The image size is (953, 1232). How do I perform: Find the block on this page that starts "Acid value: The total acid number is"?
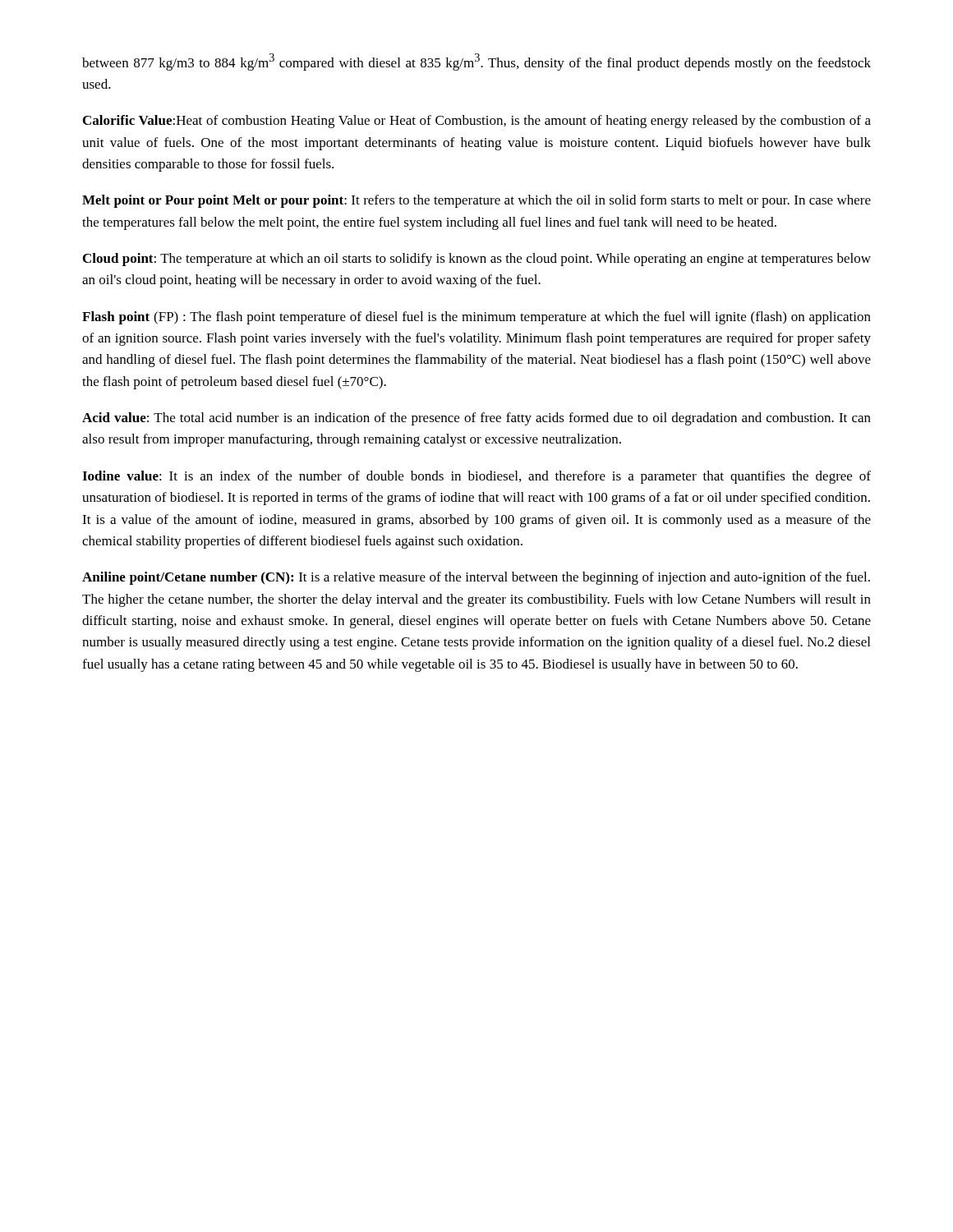click(476, 429)
